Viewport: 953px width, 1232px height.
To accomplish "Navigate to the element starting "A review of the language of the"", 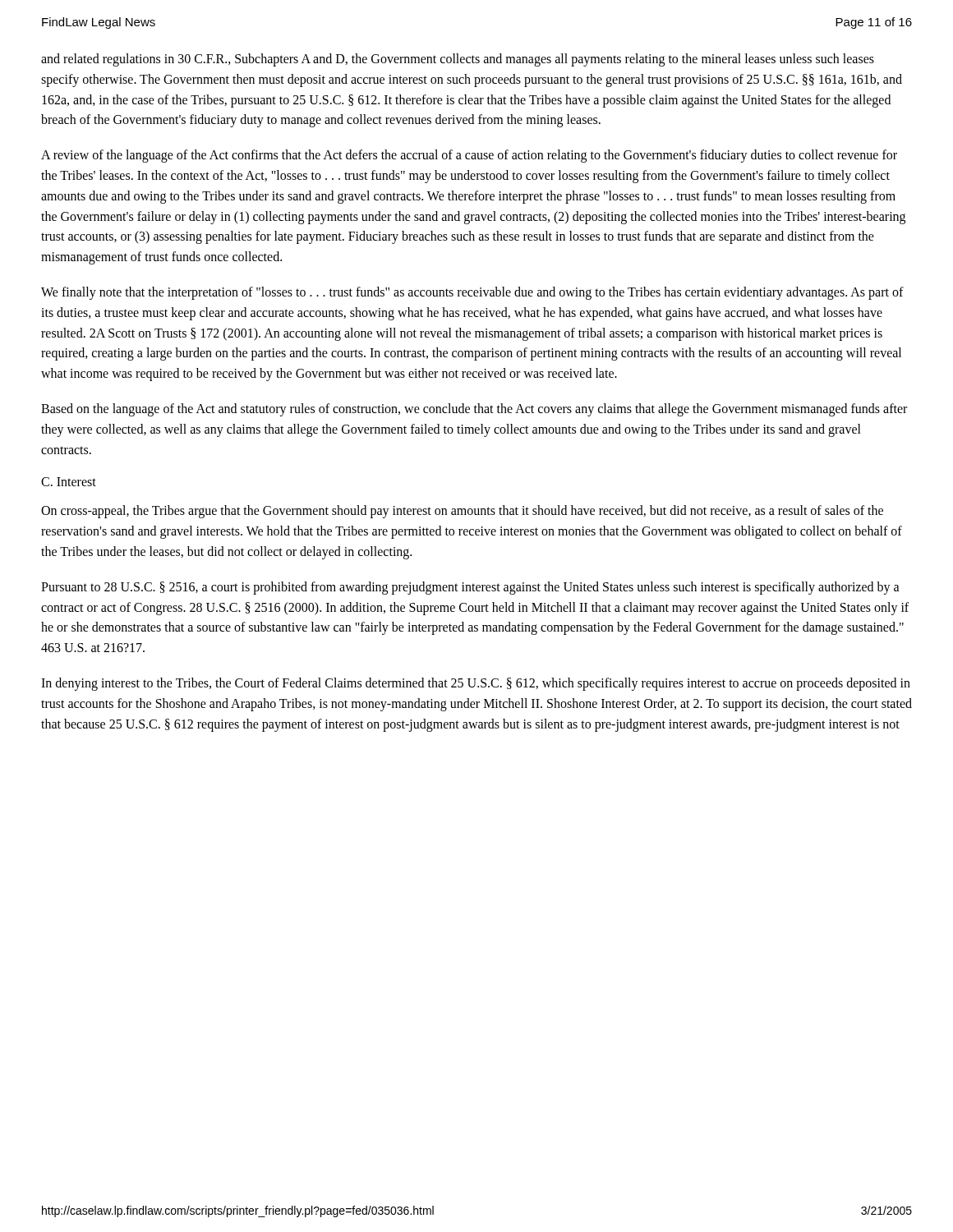I will pos(473,206).
